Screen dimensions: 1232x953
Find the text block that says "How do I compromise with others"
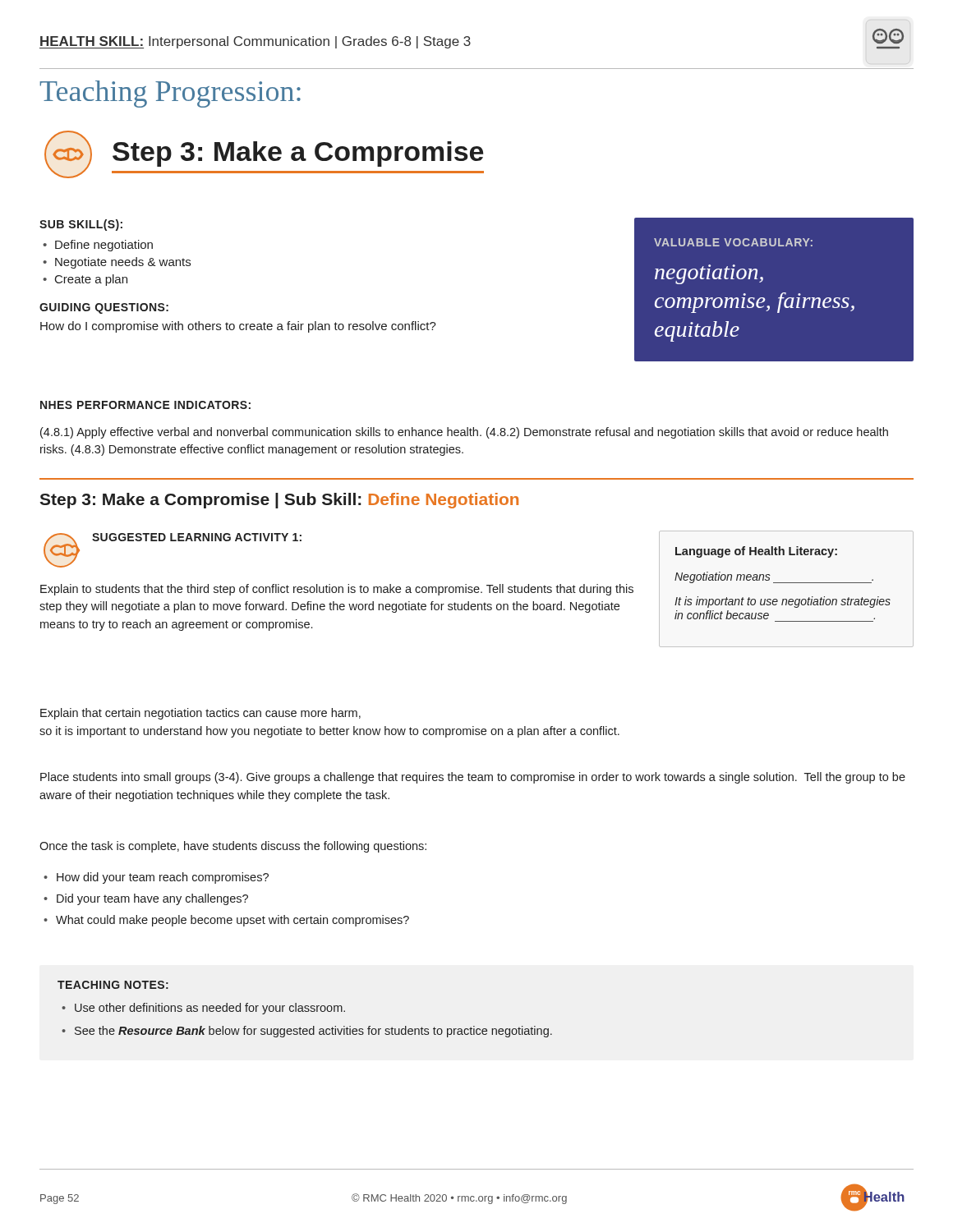(238, 326)
